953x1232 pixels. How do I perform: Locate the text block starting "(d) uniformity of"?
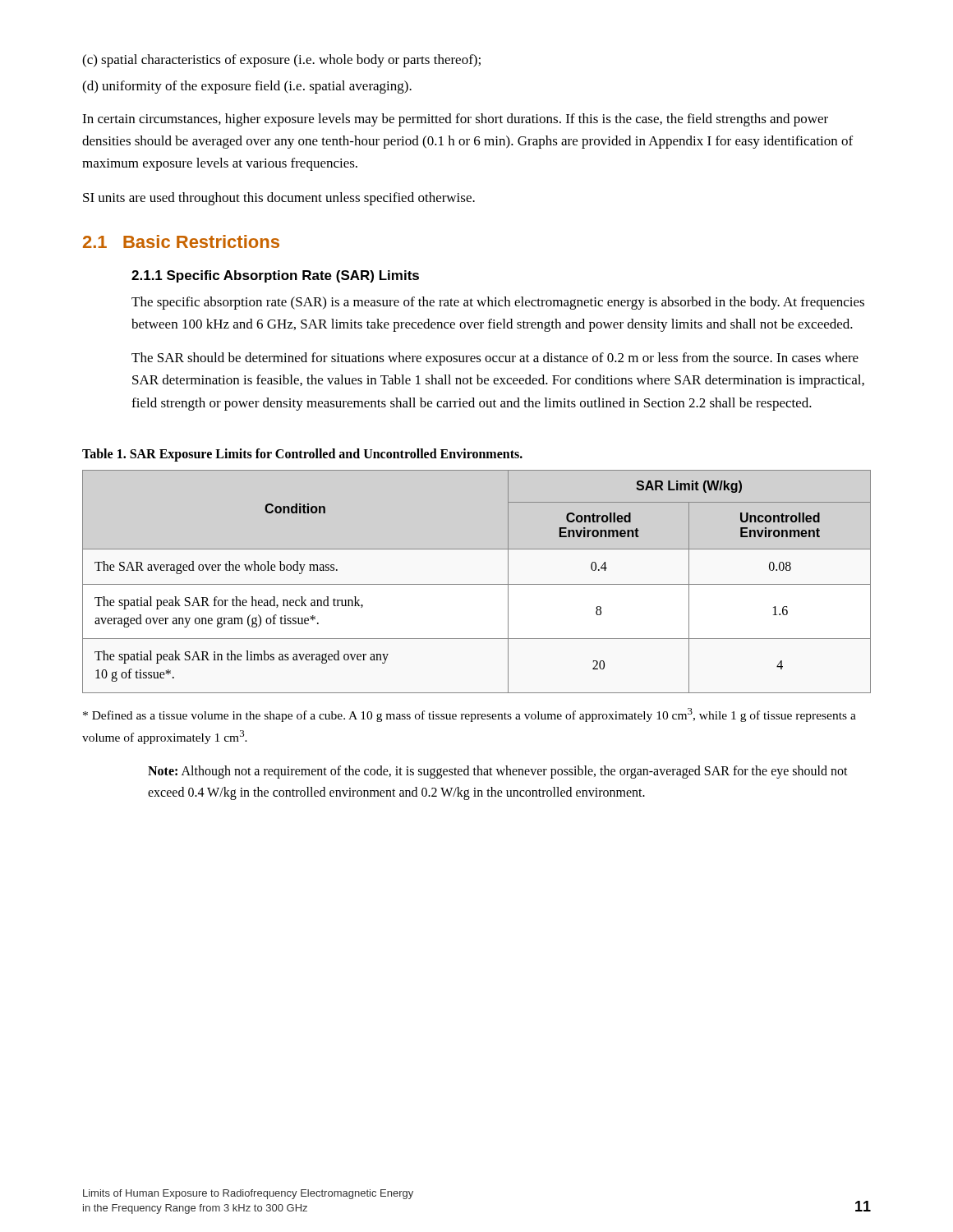coord(247,85)
